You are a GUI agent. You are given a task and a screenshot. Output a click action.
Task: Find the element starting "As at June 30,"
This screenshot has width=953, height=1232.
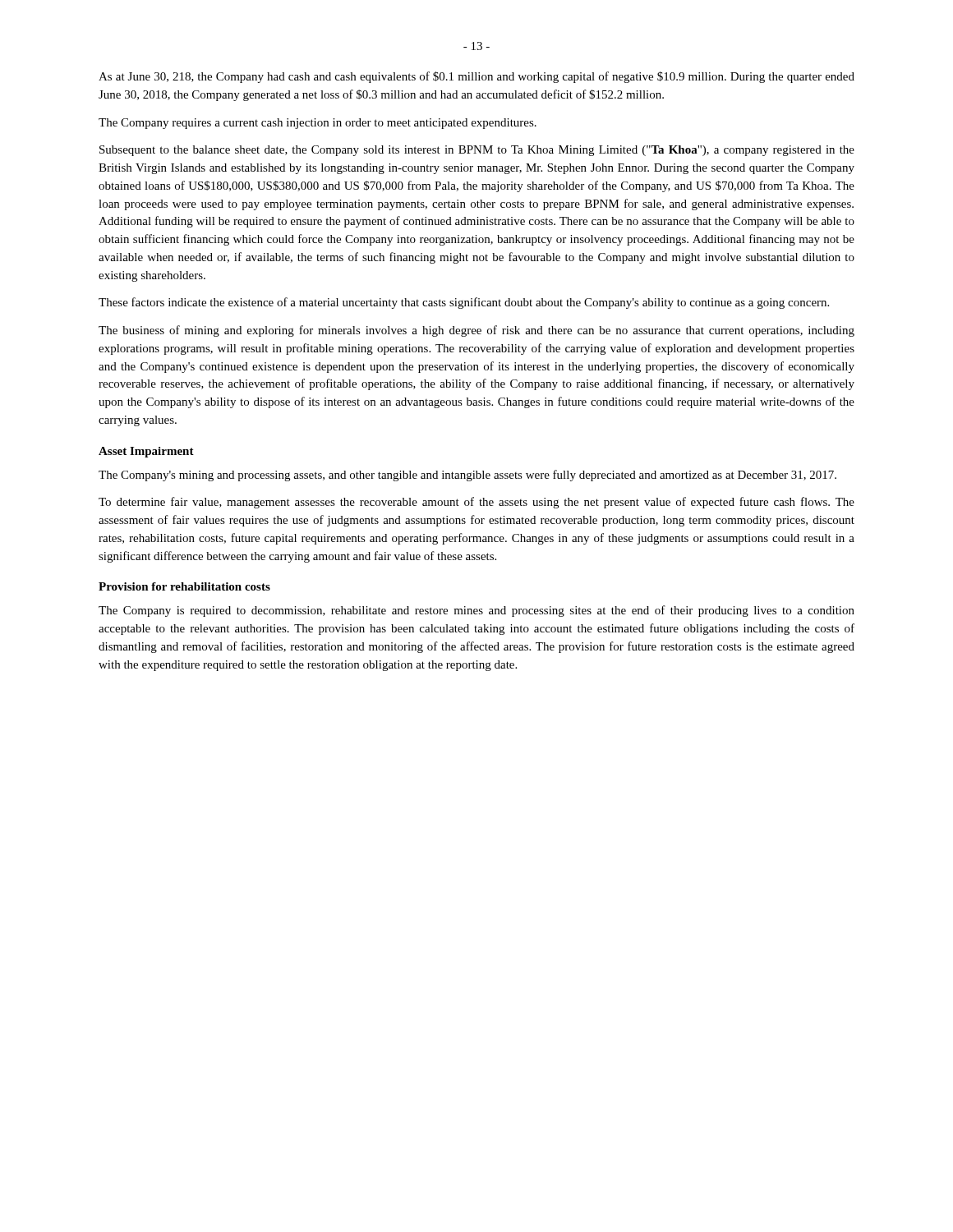coord(476,85)
